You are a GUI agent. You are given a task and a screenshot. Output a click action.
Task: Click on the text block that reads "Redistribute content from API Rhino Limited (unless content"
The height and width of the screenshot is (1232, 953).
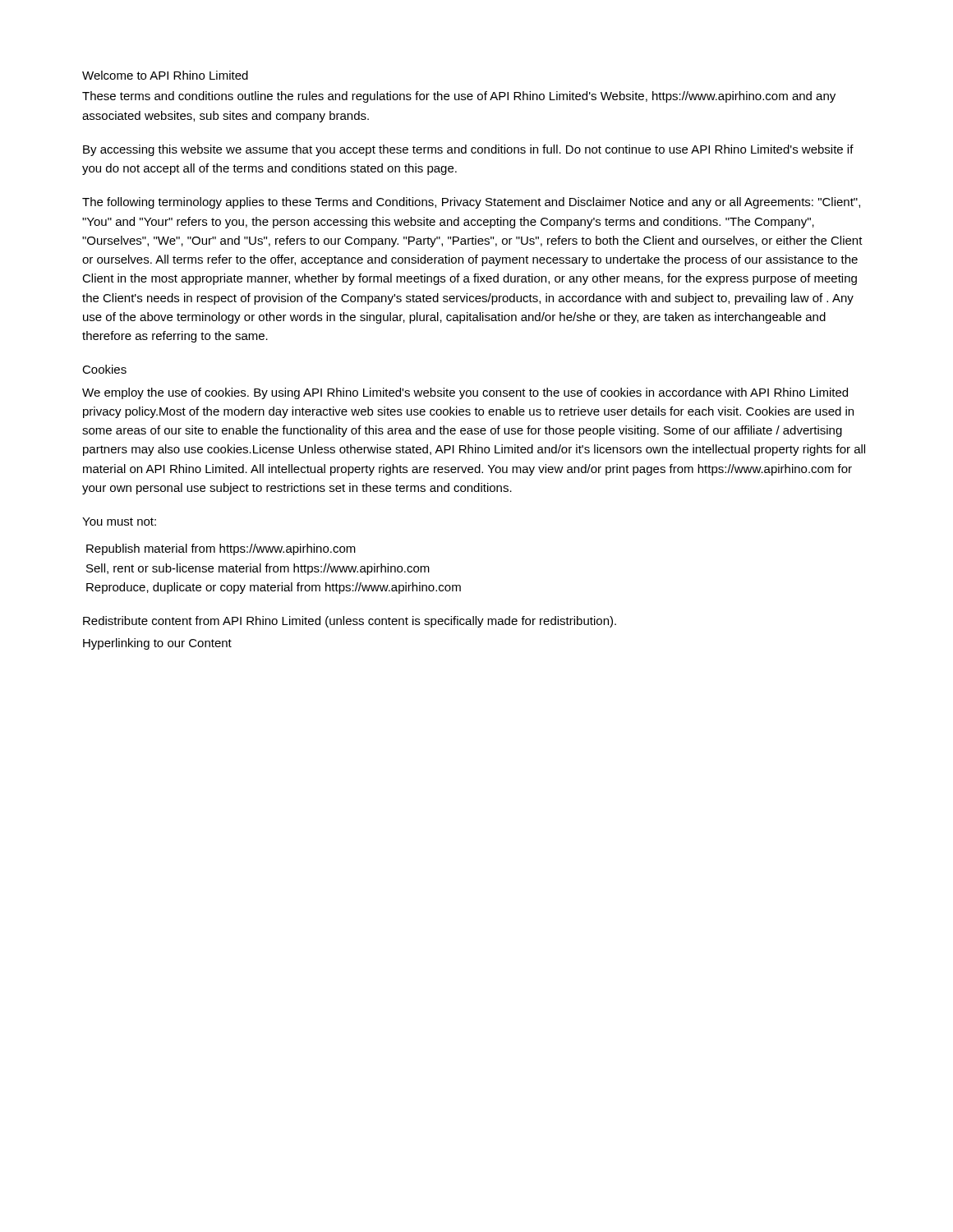click(350, 620)
